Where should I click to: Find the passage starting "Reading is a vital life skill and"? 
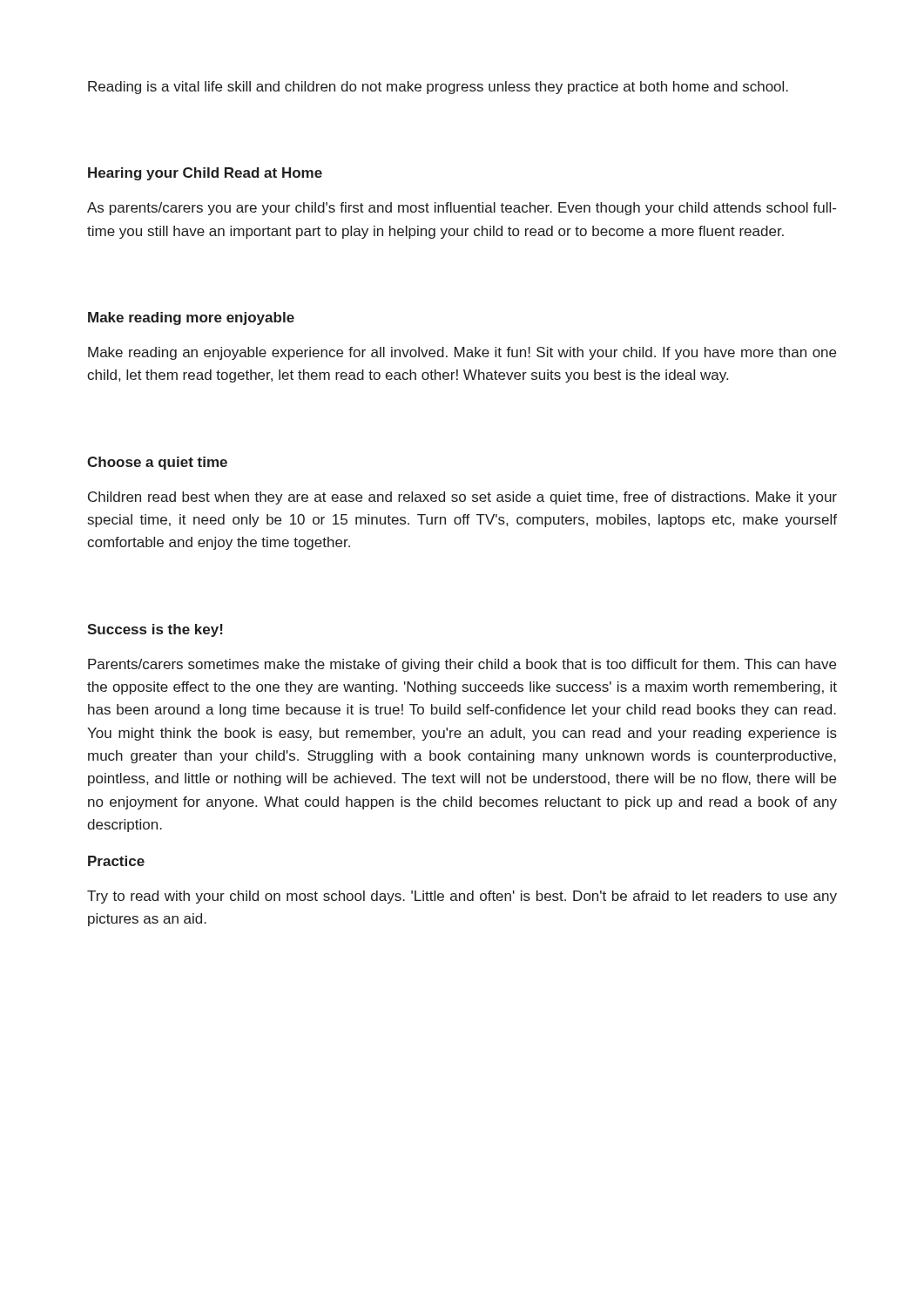click(x=462, y=87)
